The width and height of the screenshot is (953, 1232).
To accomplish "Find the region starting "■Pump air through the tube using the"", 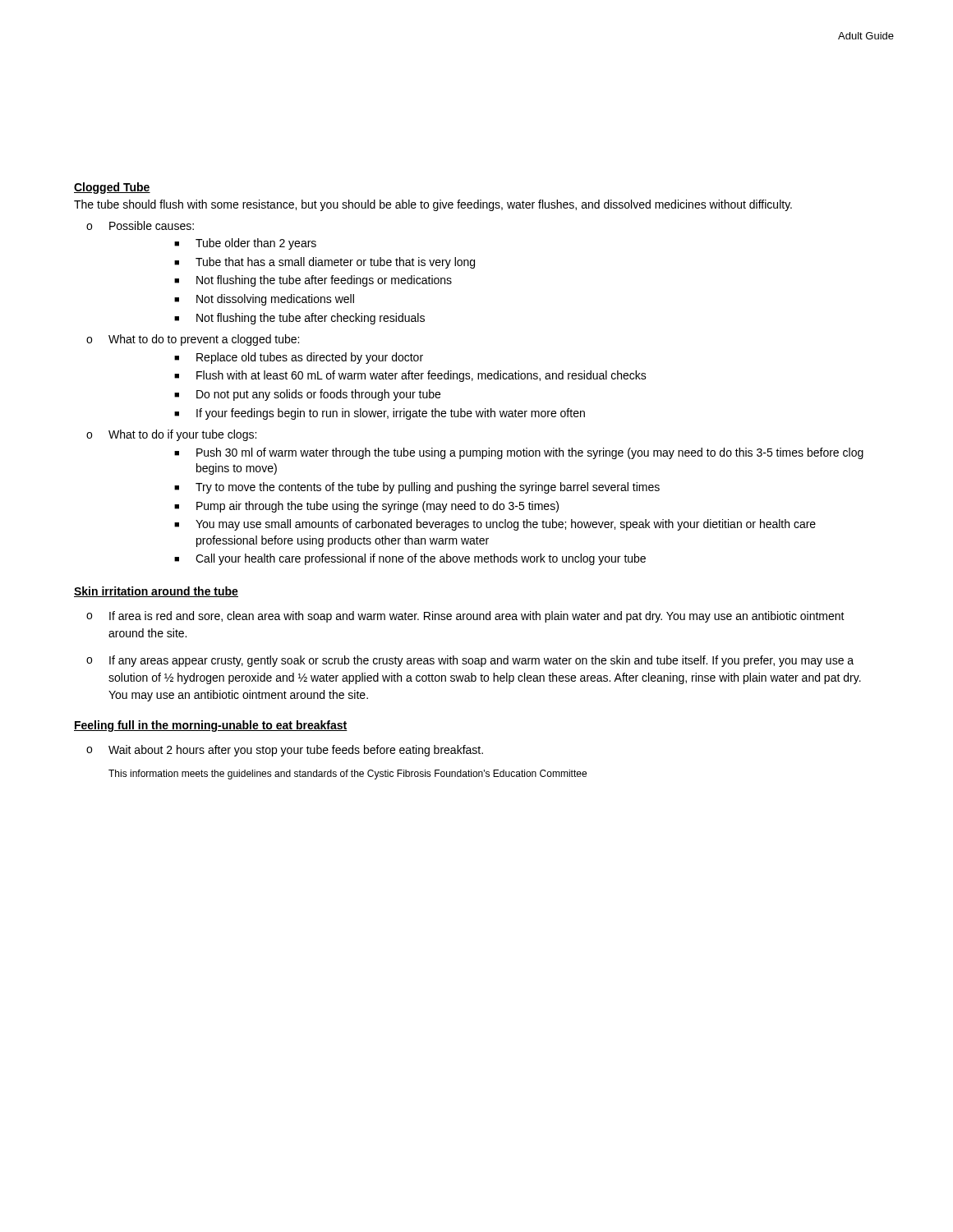I will 367,506.
